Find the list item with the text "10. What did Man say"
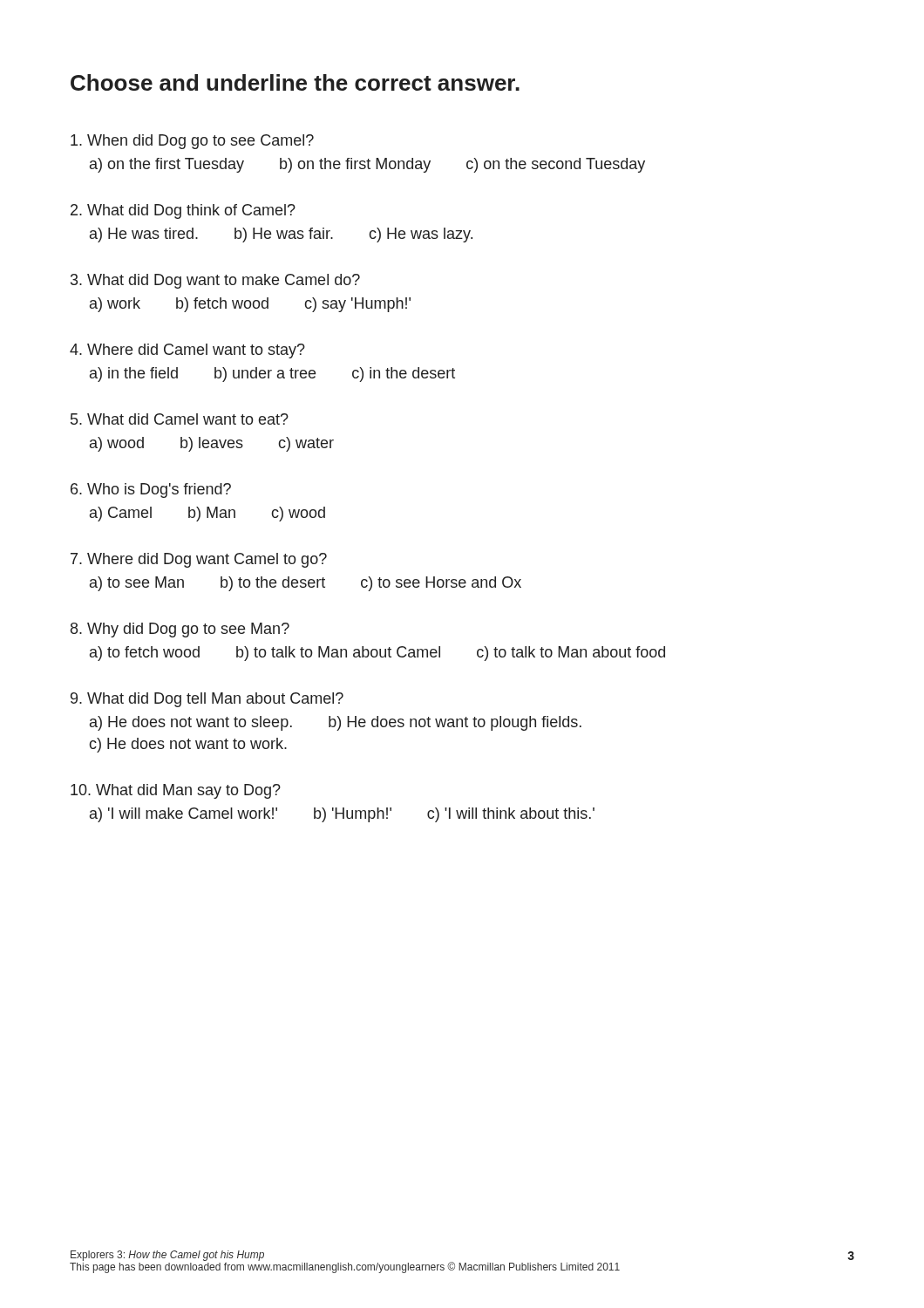The width and height of the screenshot is (924, 1308). coord(462,802)
